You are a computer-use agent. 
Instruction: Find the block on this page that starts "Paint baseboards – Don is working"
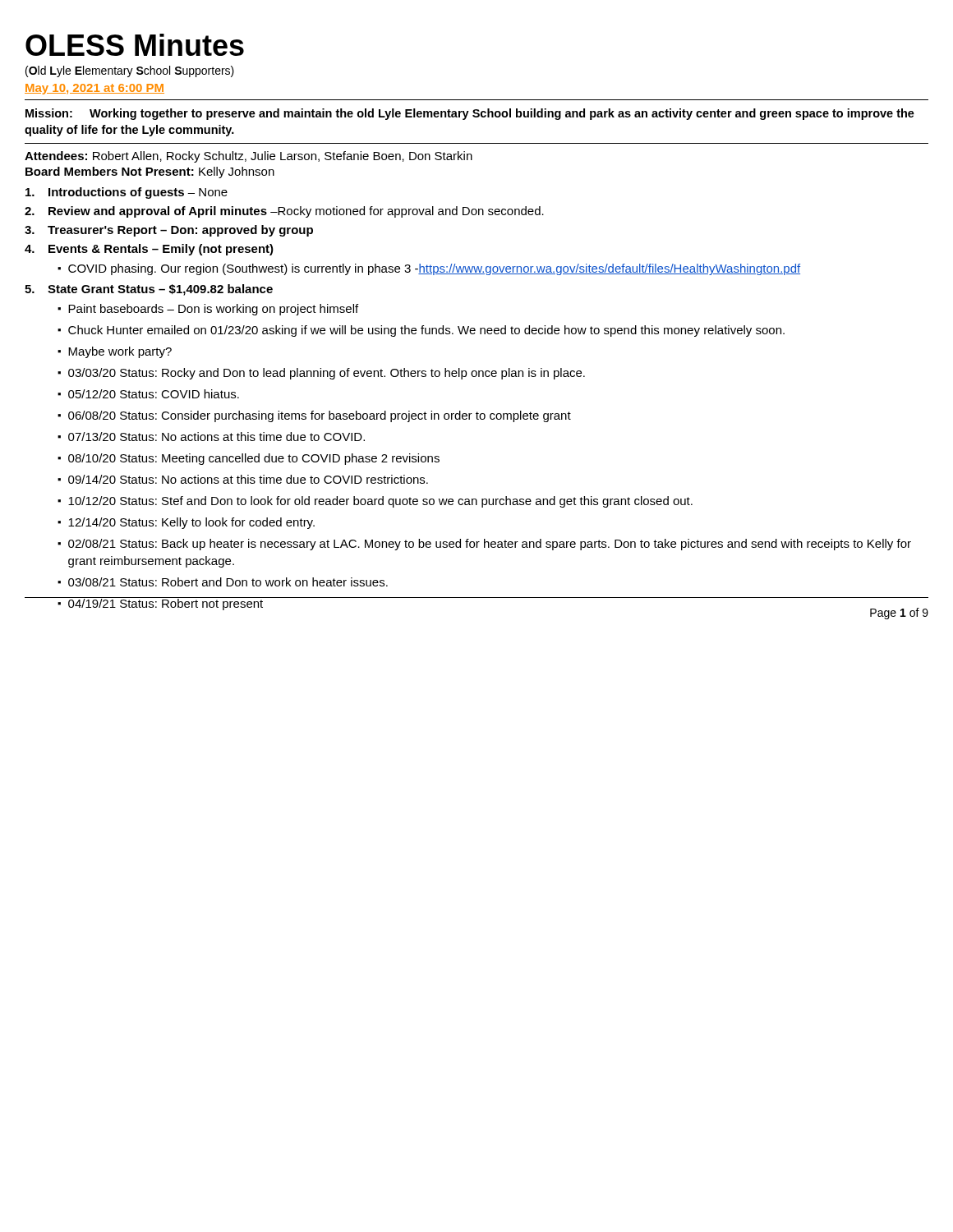(213, 309)
